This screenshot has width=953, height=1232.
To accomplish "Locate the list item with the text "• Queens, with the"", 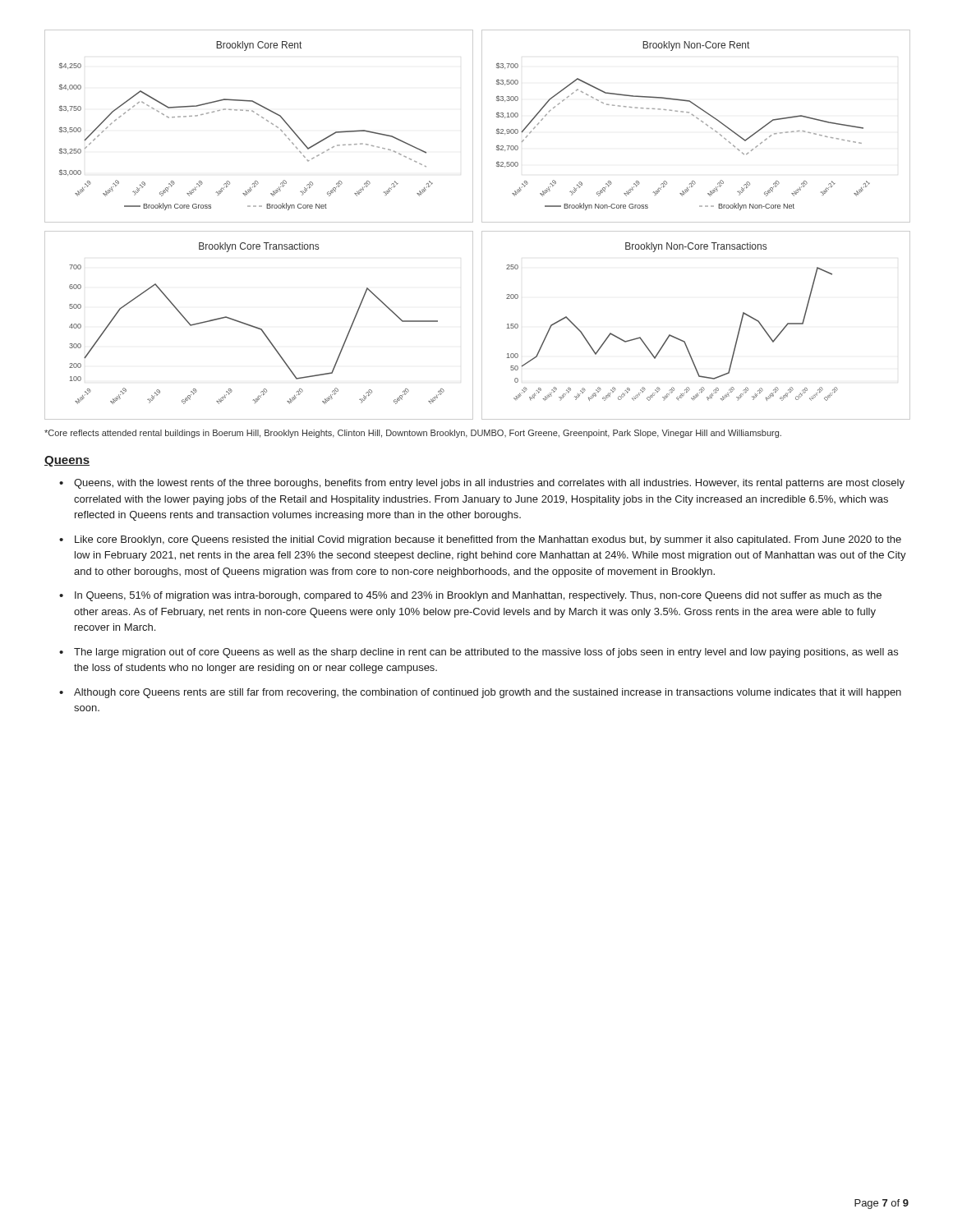I will coord(484,499).
